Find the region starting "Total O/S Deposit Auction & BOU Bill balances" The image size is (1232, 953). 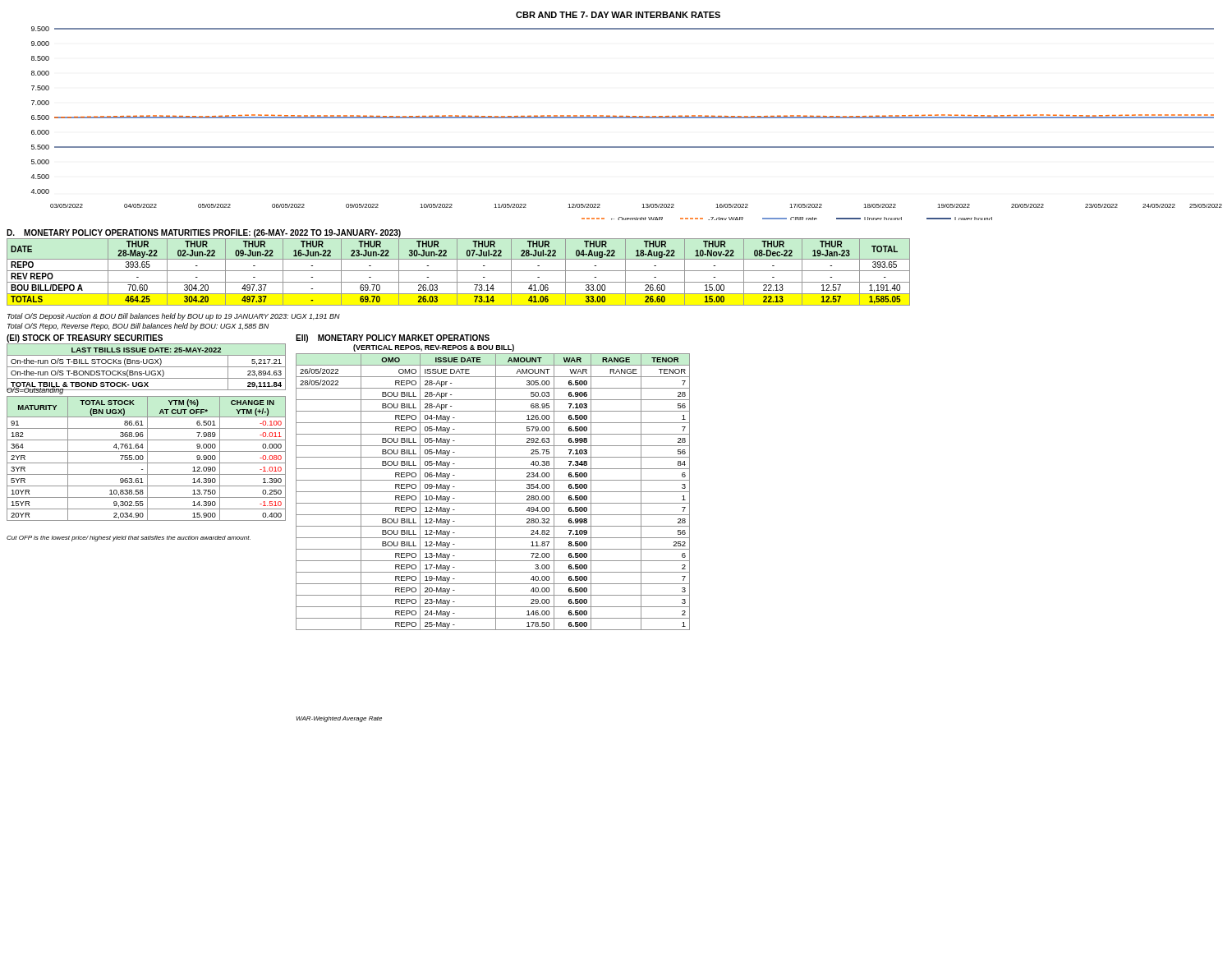[173, 316]
